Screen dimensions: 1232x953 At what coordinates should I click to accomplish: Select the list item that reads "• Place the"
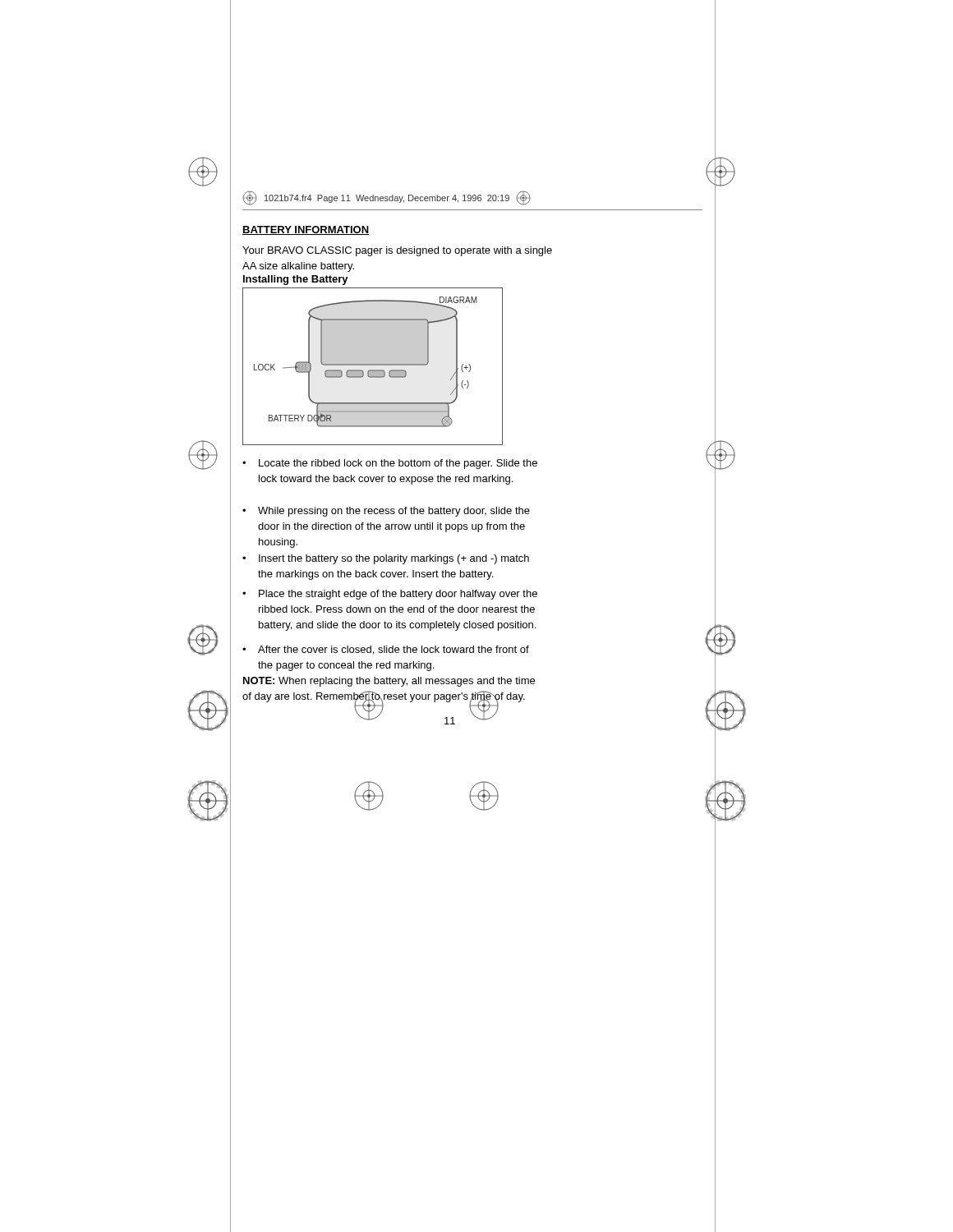pyautogui.click(x=394, y=610)
